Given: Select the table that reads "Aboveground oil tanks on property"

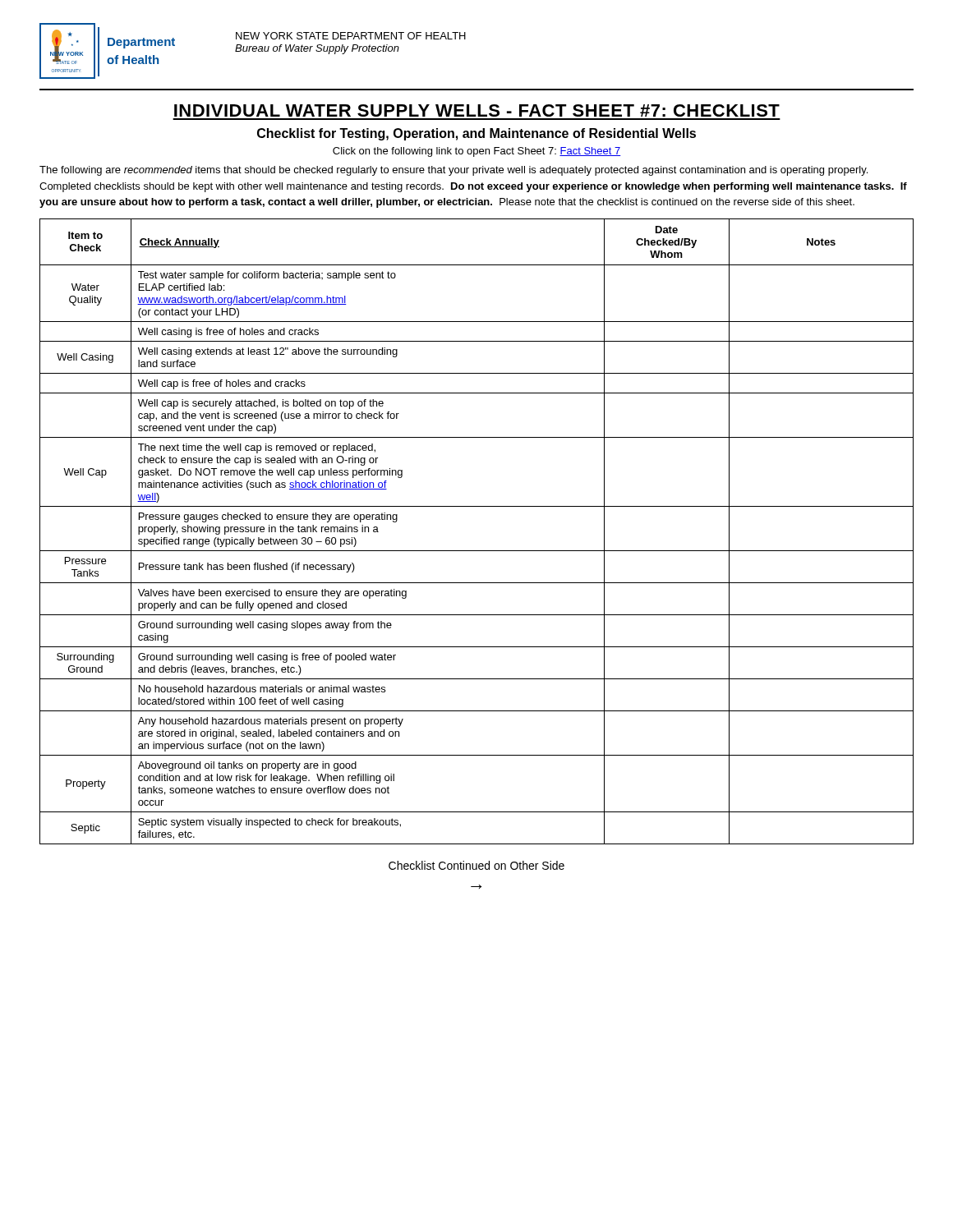Looking at the screenshot, I should [x=476, y=531].
